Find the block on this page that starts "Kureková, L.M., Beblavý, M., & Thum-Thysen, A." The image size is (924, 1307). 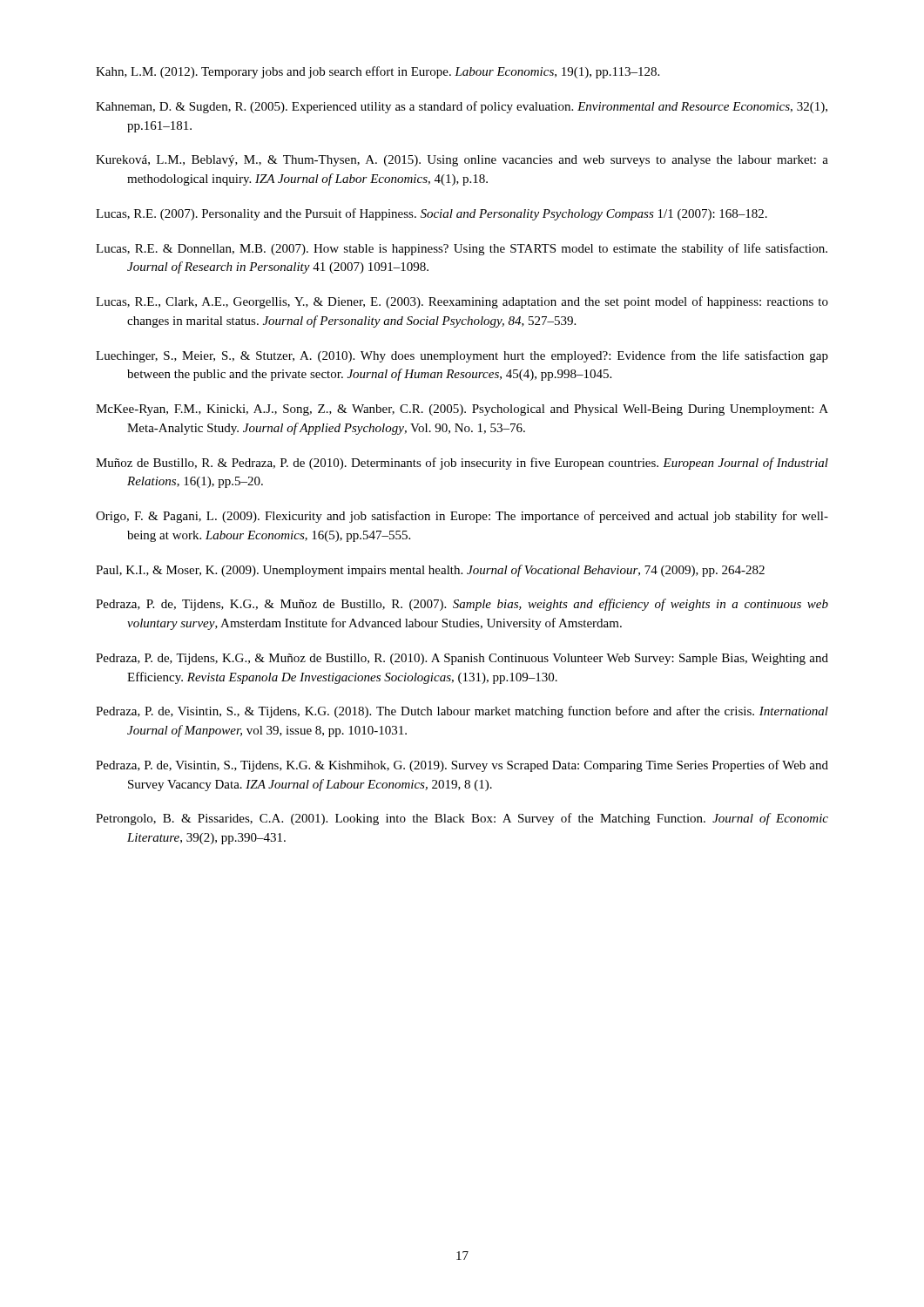462,169
